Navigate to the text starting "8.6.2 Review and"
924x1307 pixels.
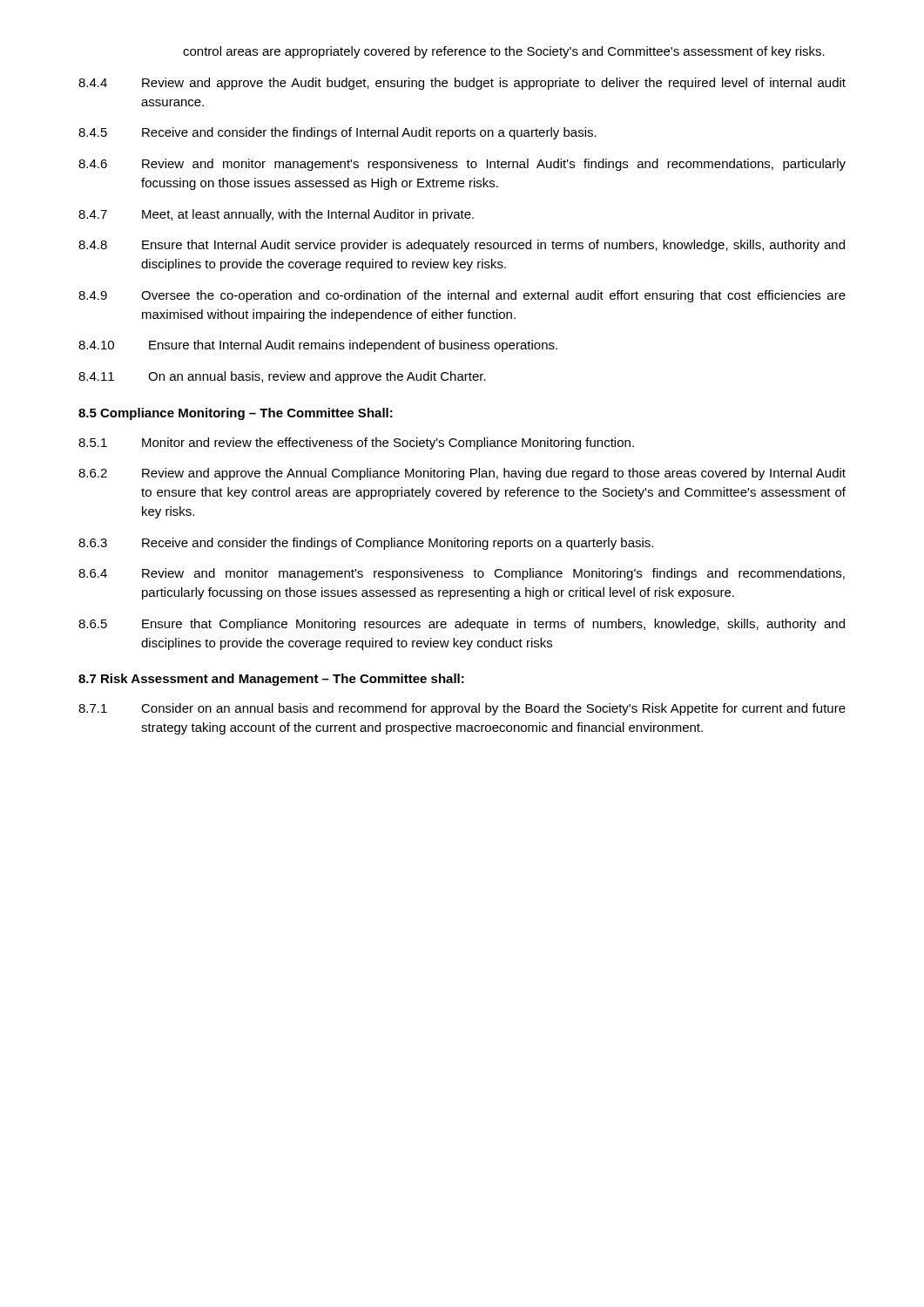[x=462, y=492]
